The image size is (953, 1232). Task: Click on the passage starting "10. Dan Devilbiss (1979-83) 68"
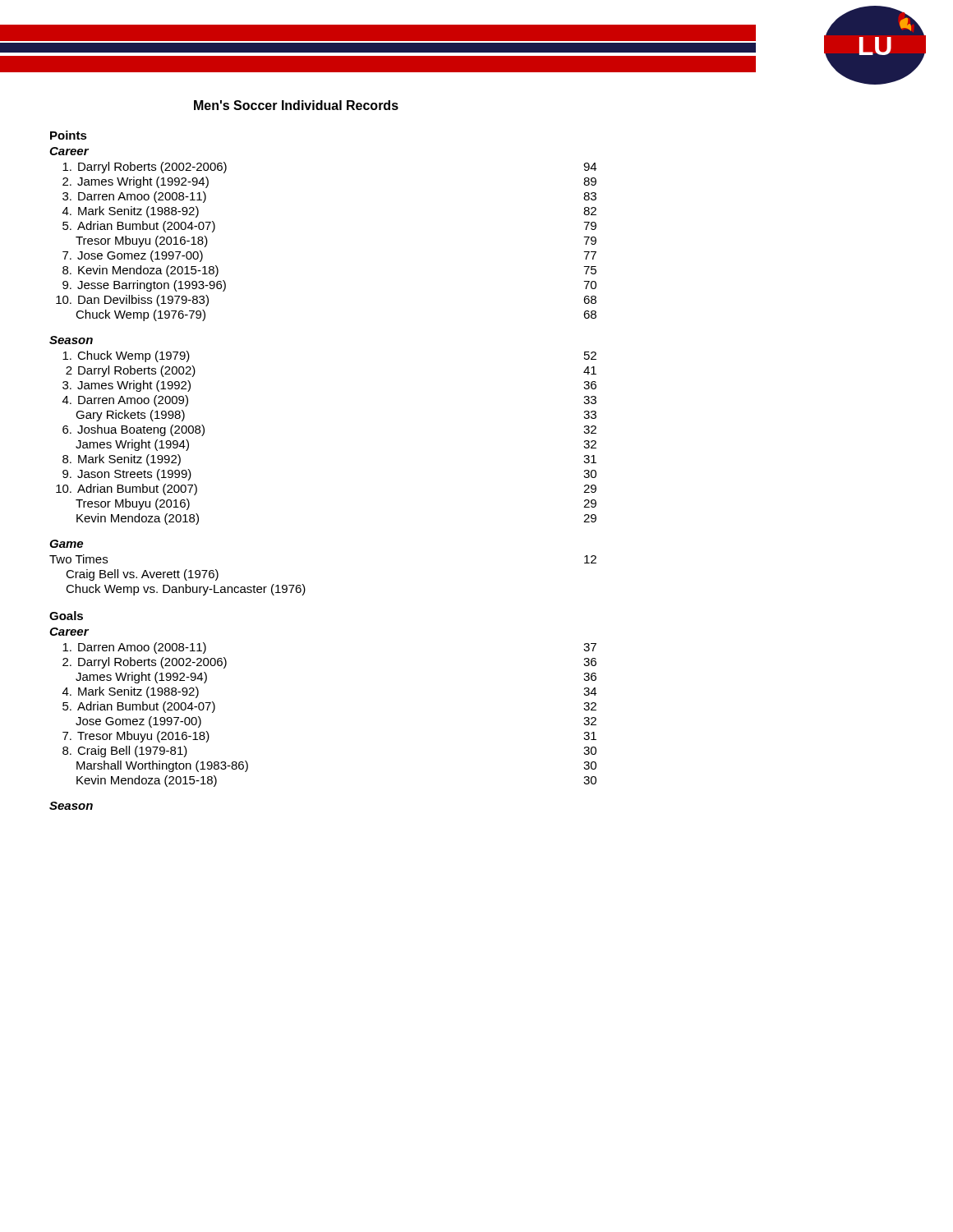click(133, 300)
